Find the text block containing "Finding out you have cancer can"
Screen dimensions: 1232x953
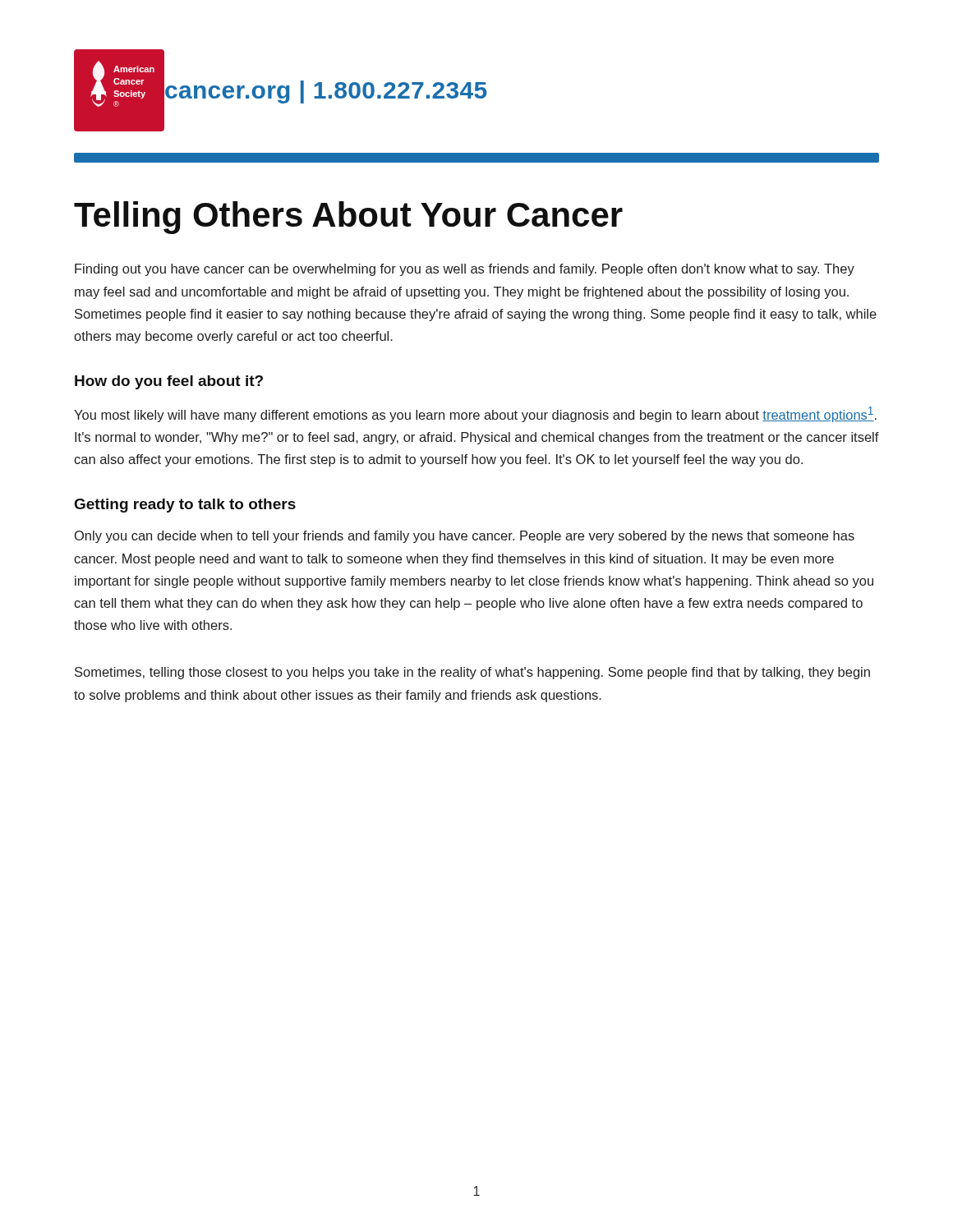coord(475,302)
